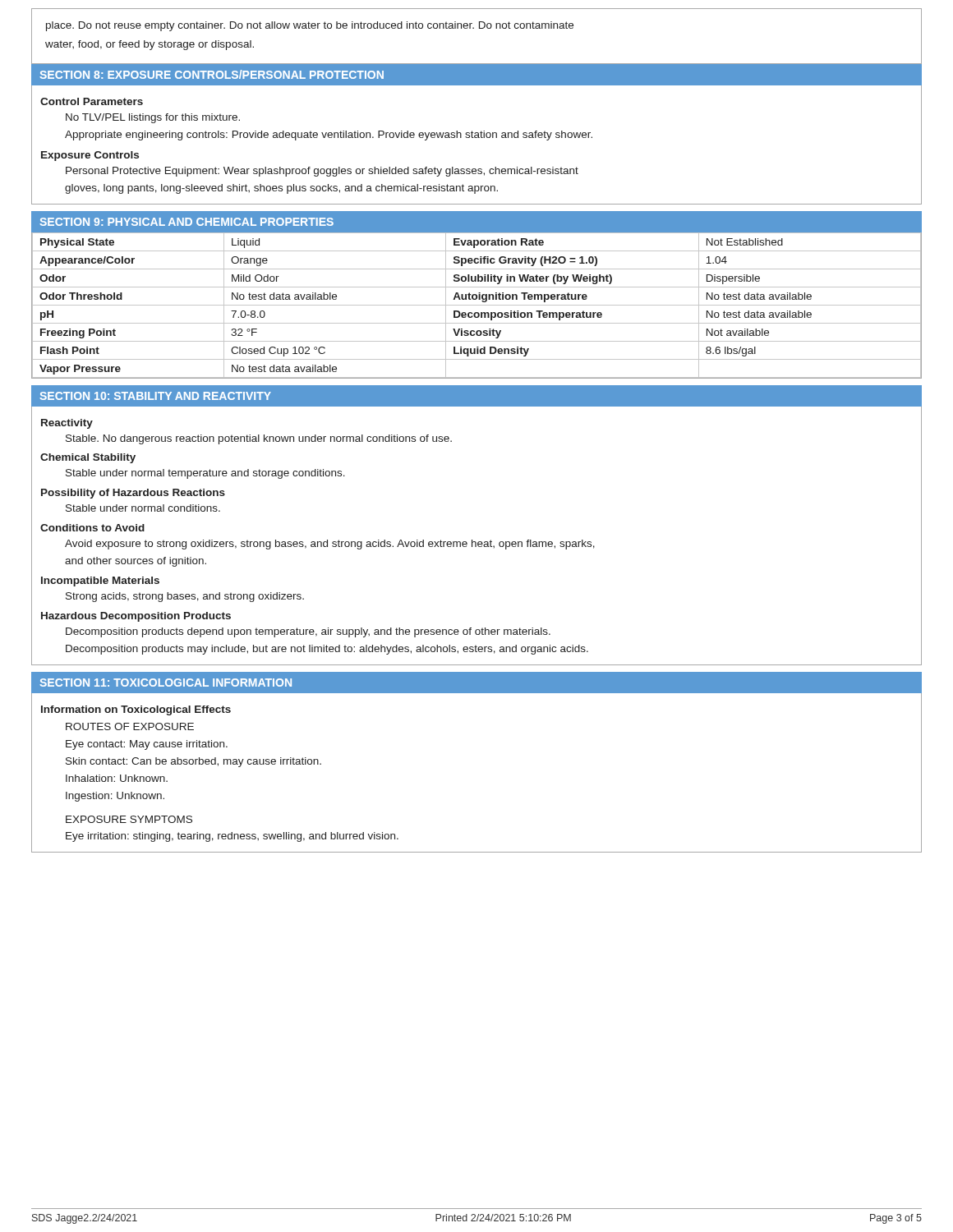Image resolution: width=953 pixels, height=1232 pixels.
Task: Select the region starting "Personal Protective Equipment: Wear splashproof goggles or"
Action: [x=322, y=179]
